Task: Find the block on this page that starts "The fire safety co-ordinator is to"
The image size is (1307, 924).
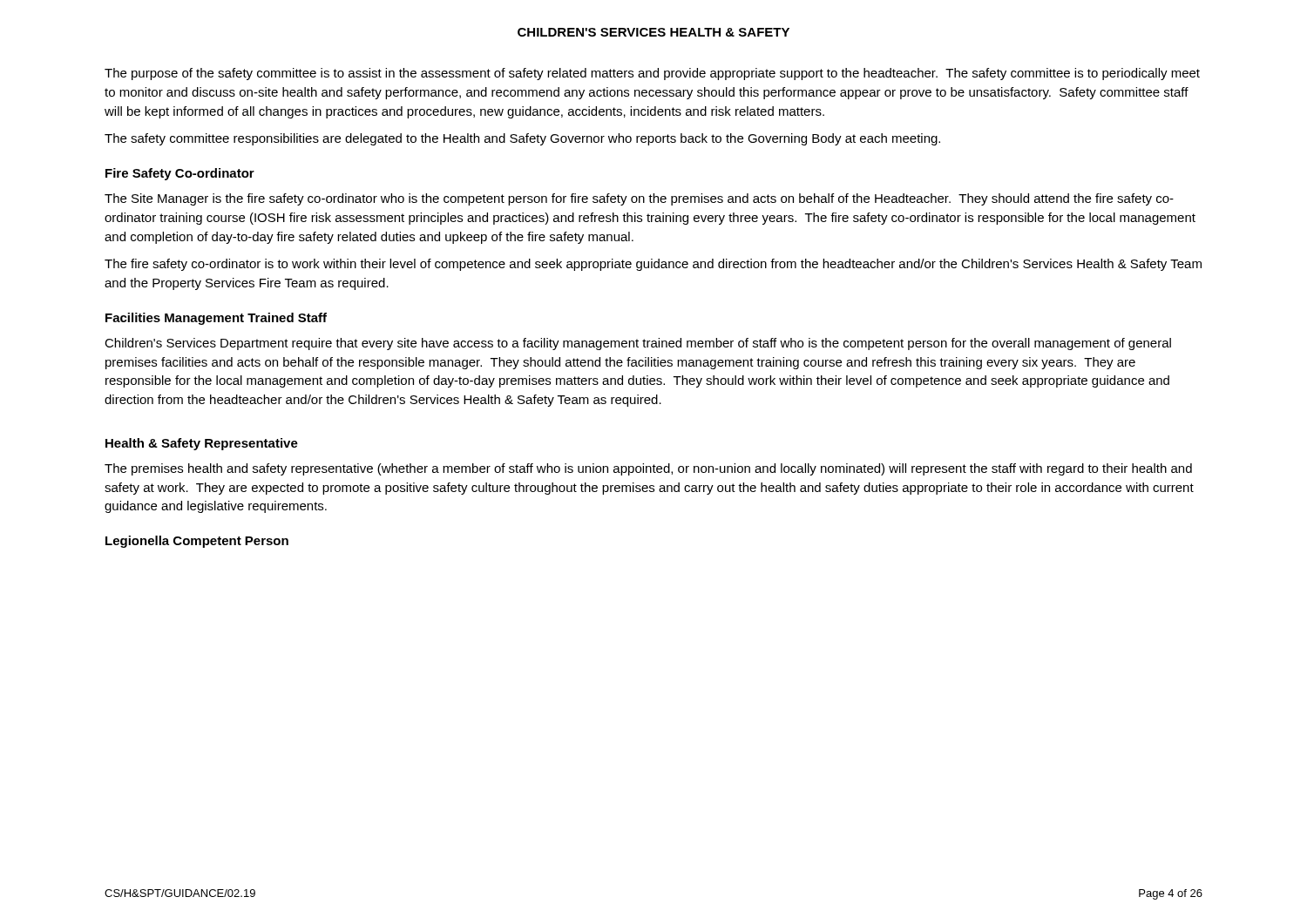Action: [x=654, y=273]
